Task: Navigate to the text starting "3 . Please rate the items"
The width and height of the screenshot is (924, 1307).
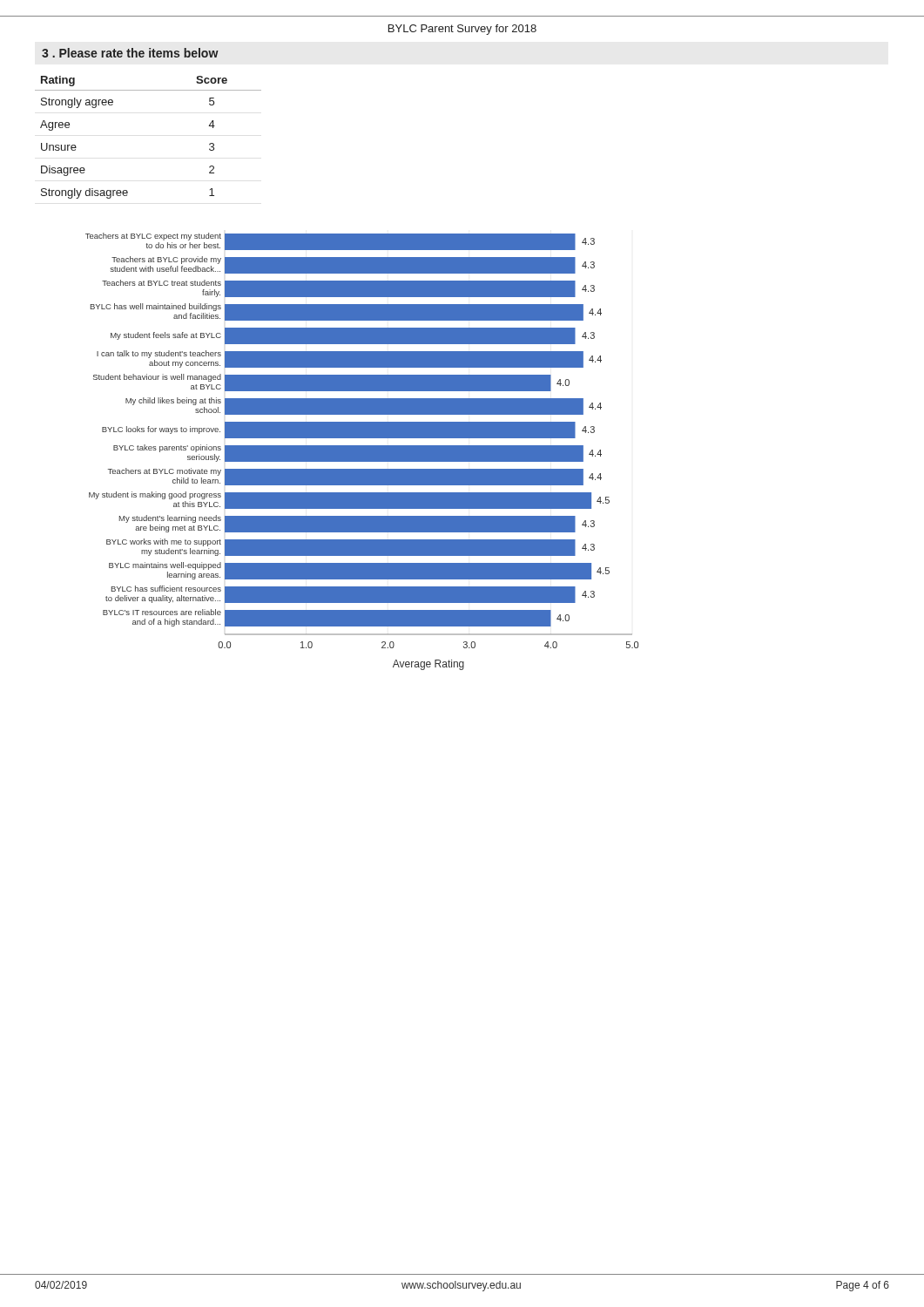Action: (130, 53)
